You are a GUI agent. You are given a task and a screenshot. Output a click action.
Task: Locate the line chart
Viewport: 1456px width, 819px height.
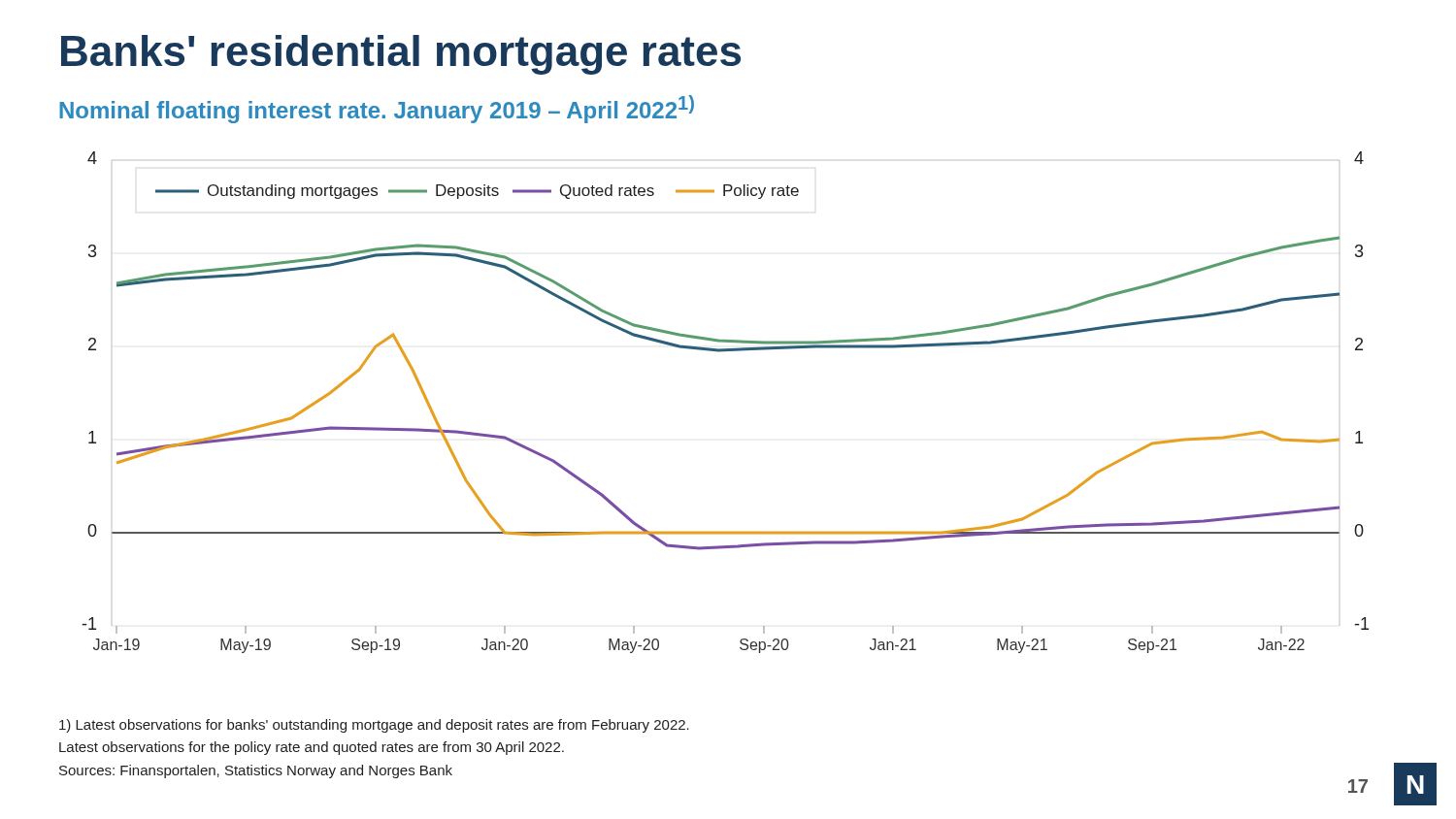pyautogui.click(x=728, y=412)
